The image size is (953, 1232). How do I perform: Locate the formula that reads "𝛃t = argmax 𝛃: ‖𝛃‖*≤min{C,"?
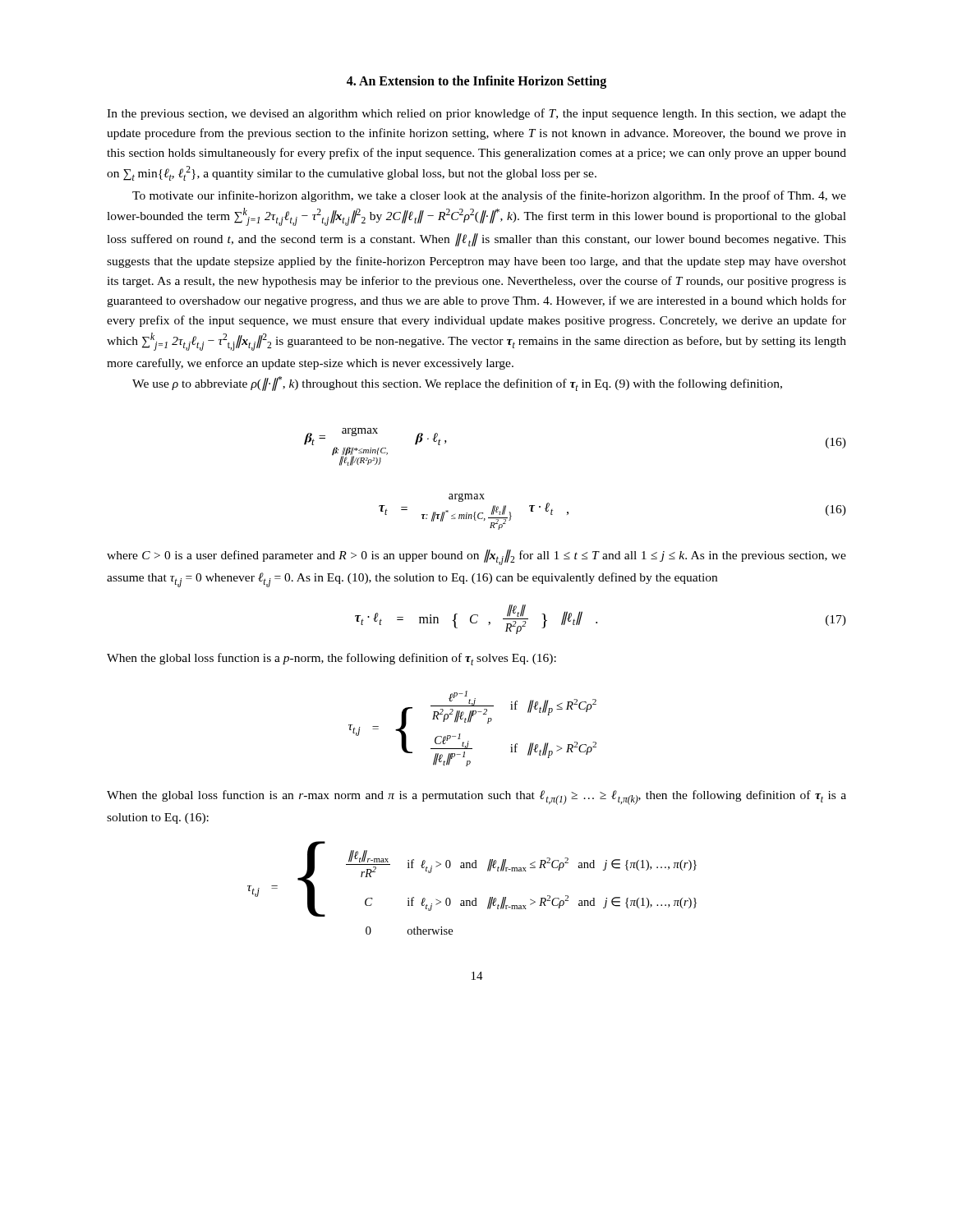tap(362, 449)
